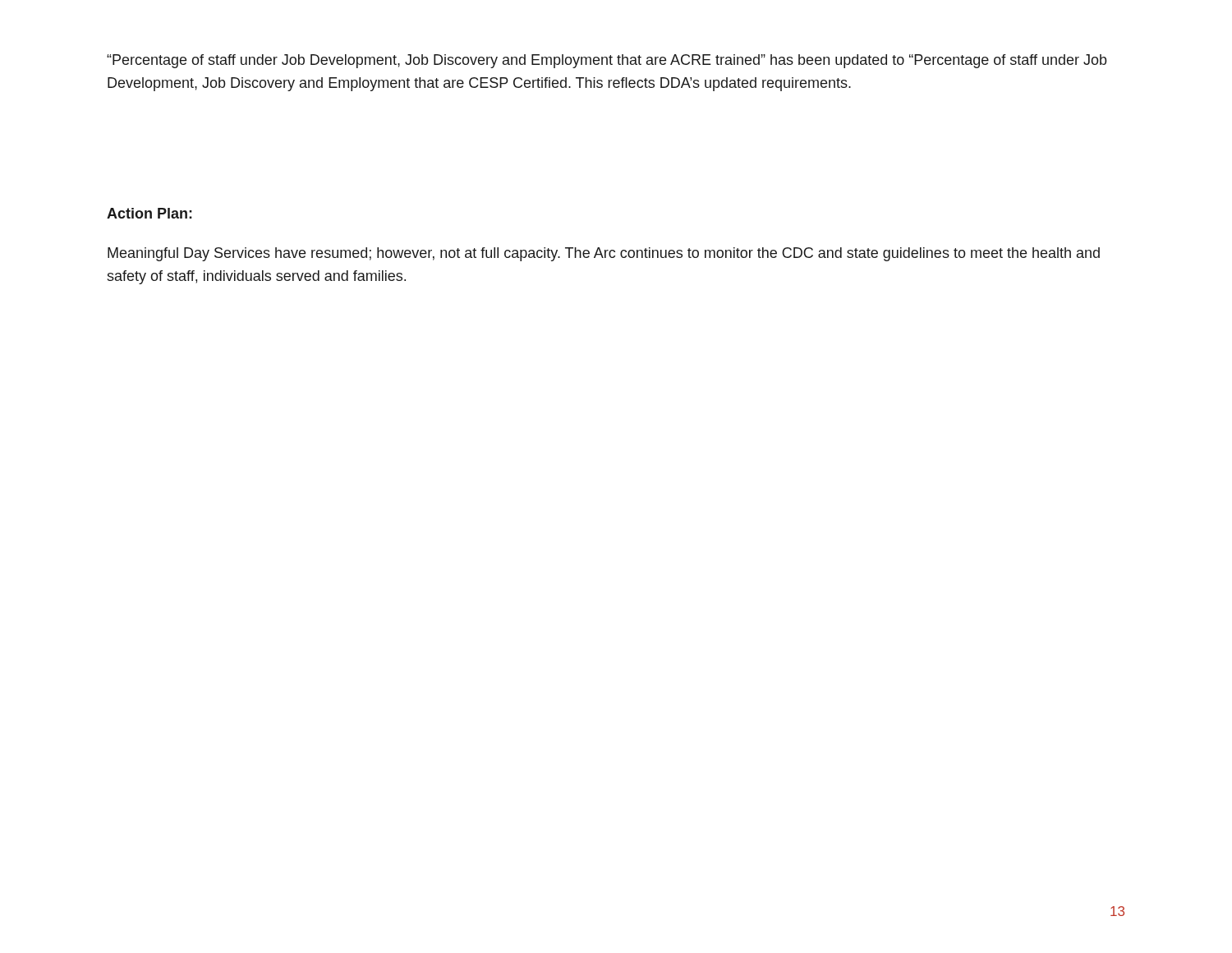1232x953 pixels.
Task: Navigate to the region starting "Action Plan:"
Action: (150, 214)
